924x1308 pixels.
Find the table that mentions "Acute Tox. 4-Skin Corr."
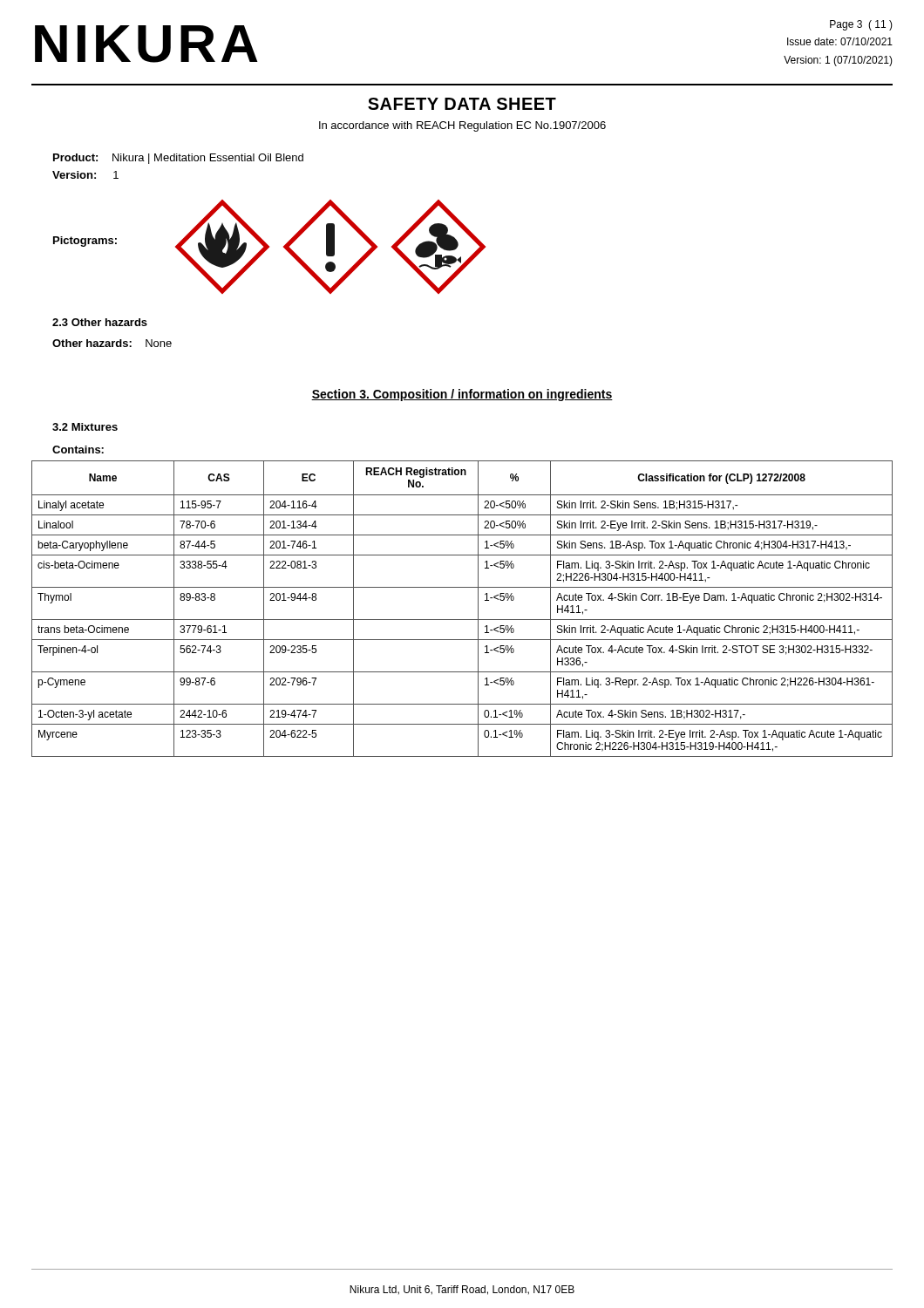462,609
